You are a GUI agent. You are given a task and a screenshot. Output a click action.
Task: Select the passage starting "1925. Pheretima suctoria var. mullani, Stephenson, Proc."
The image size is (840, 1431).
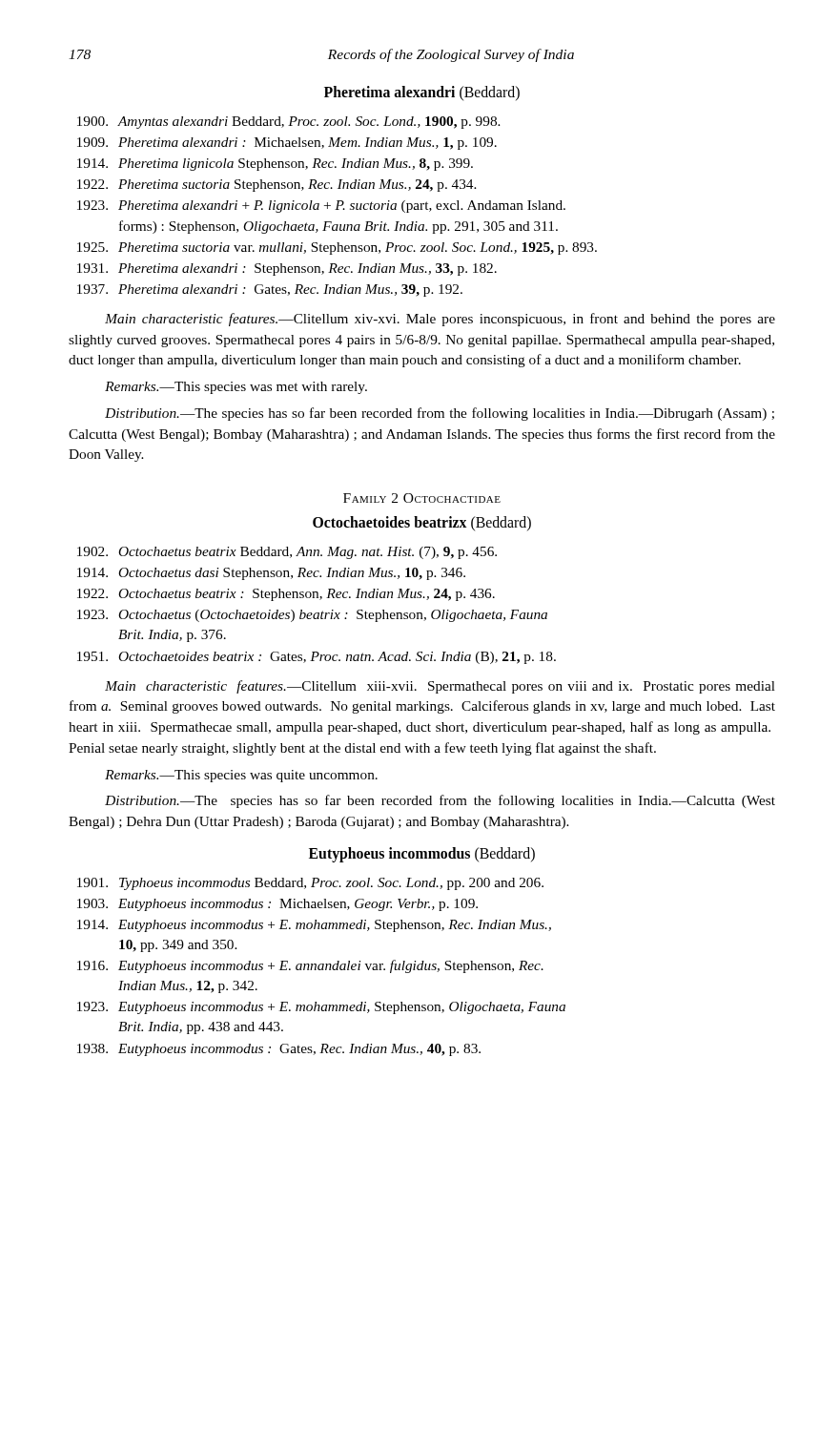(422, 246)
